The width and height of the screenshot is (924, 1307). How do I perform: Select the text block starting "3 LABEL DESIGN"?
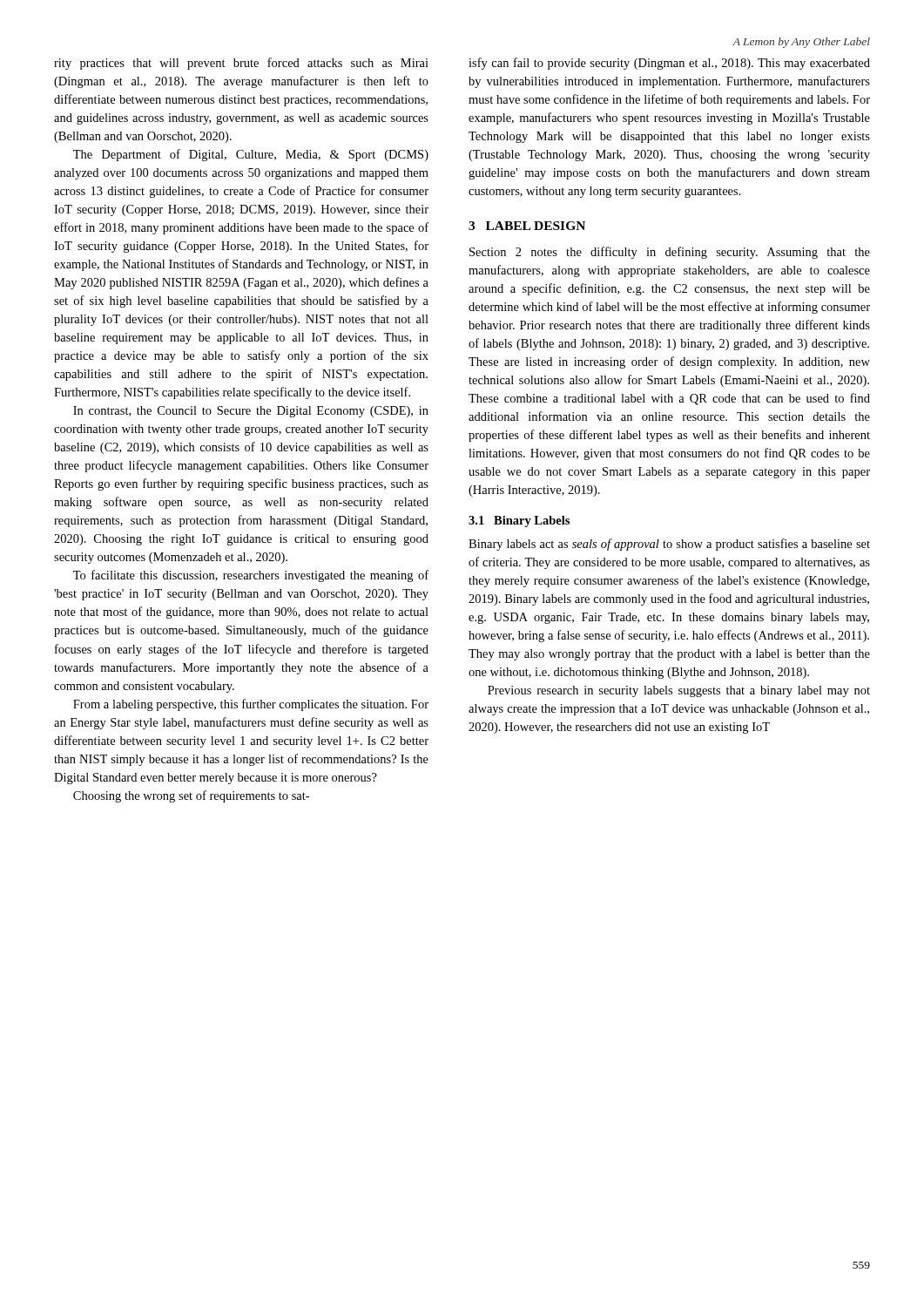coord(527,225)
